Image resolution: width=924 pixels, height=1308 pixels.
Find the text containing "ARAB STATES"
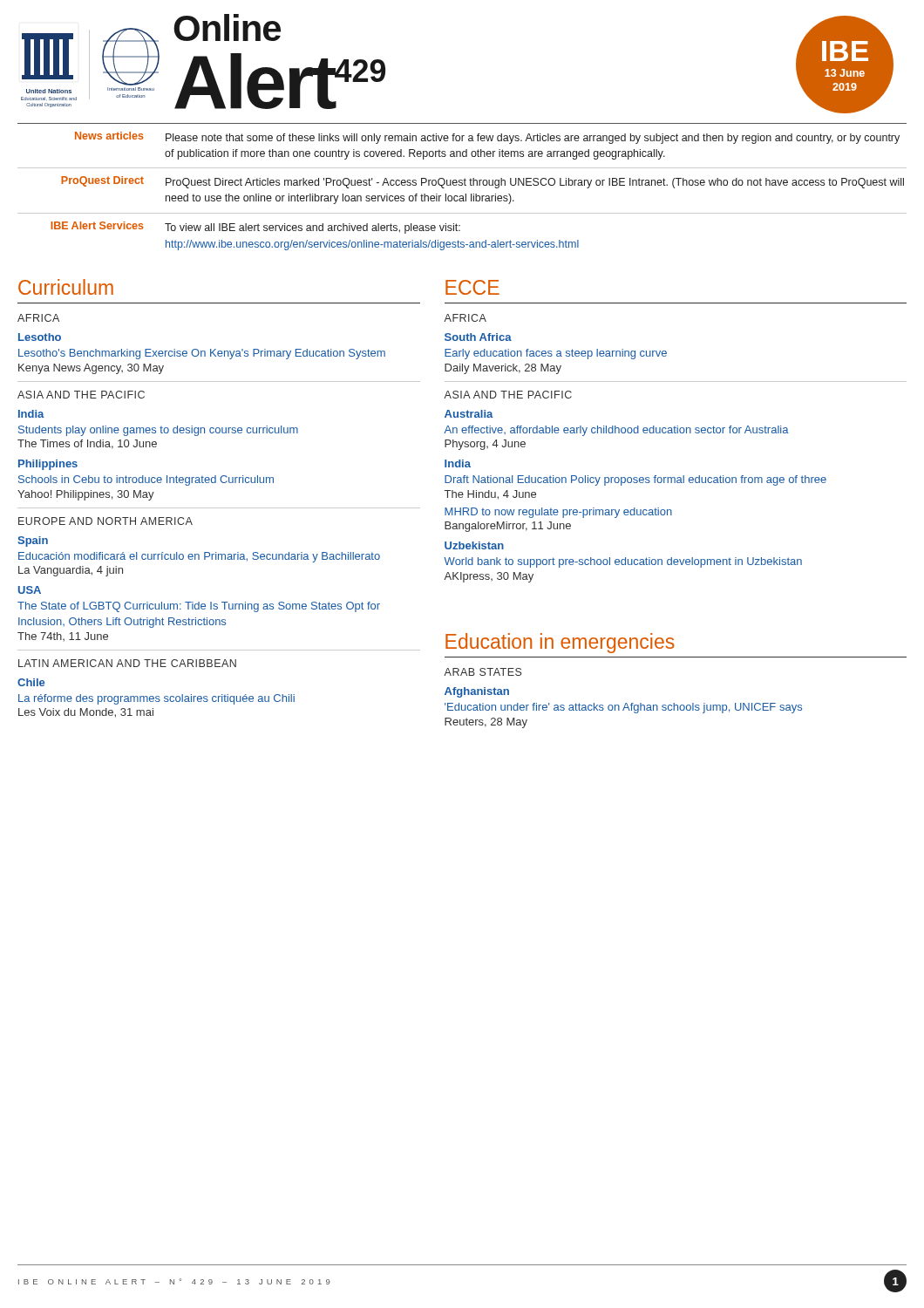point(482,672)
